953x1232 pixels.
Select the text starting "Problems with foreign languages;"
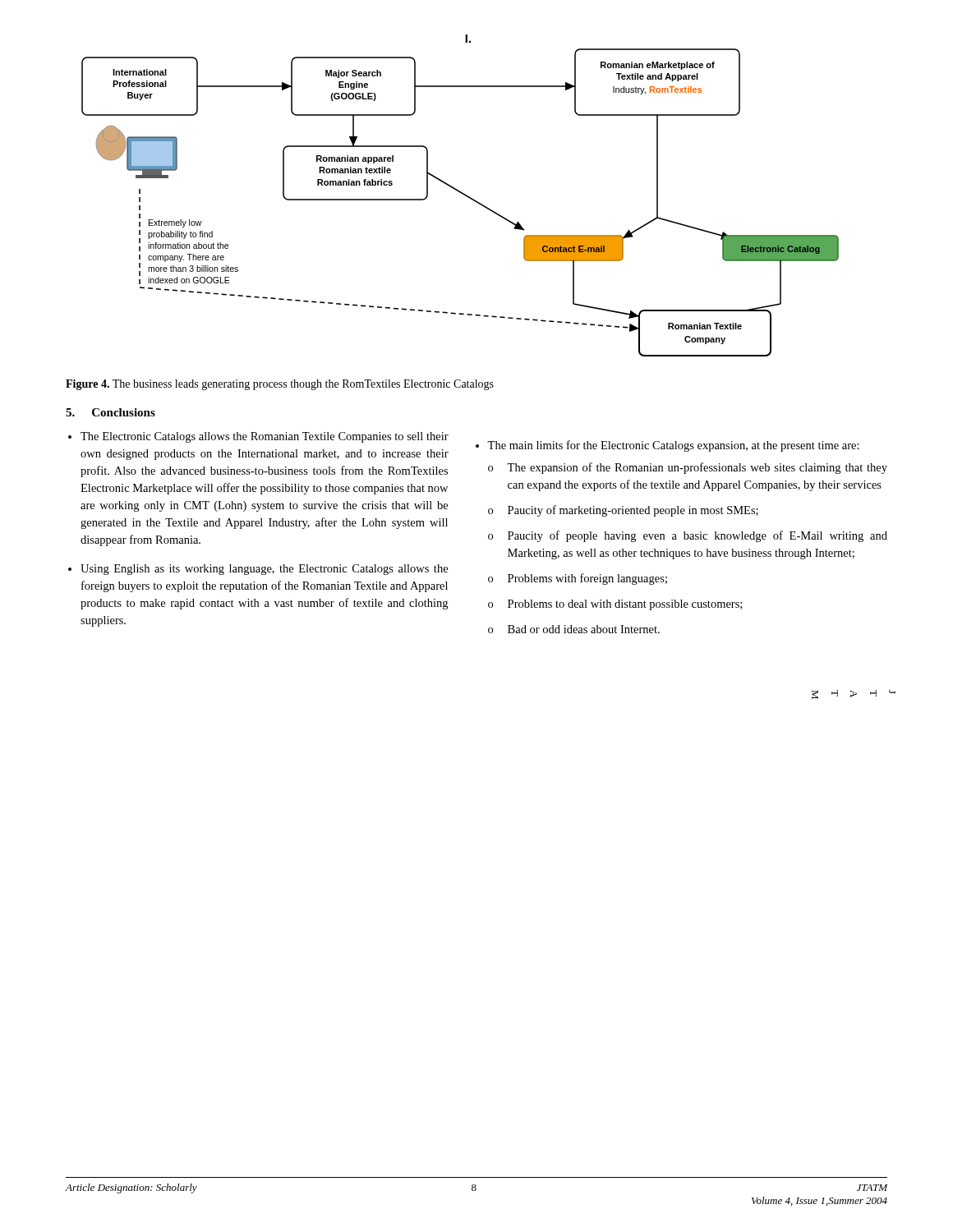(588, 578)
